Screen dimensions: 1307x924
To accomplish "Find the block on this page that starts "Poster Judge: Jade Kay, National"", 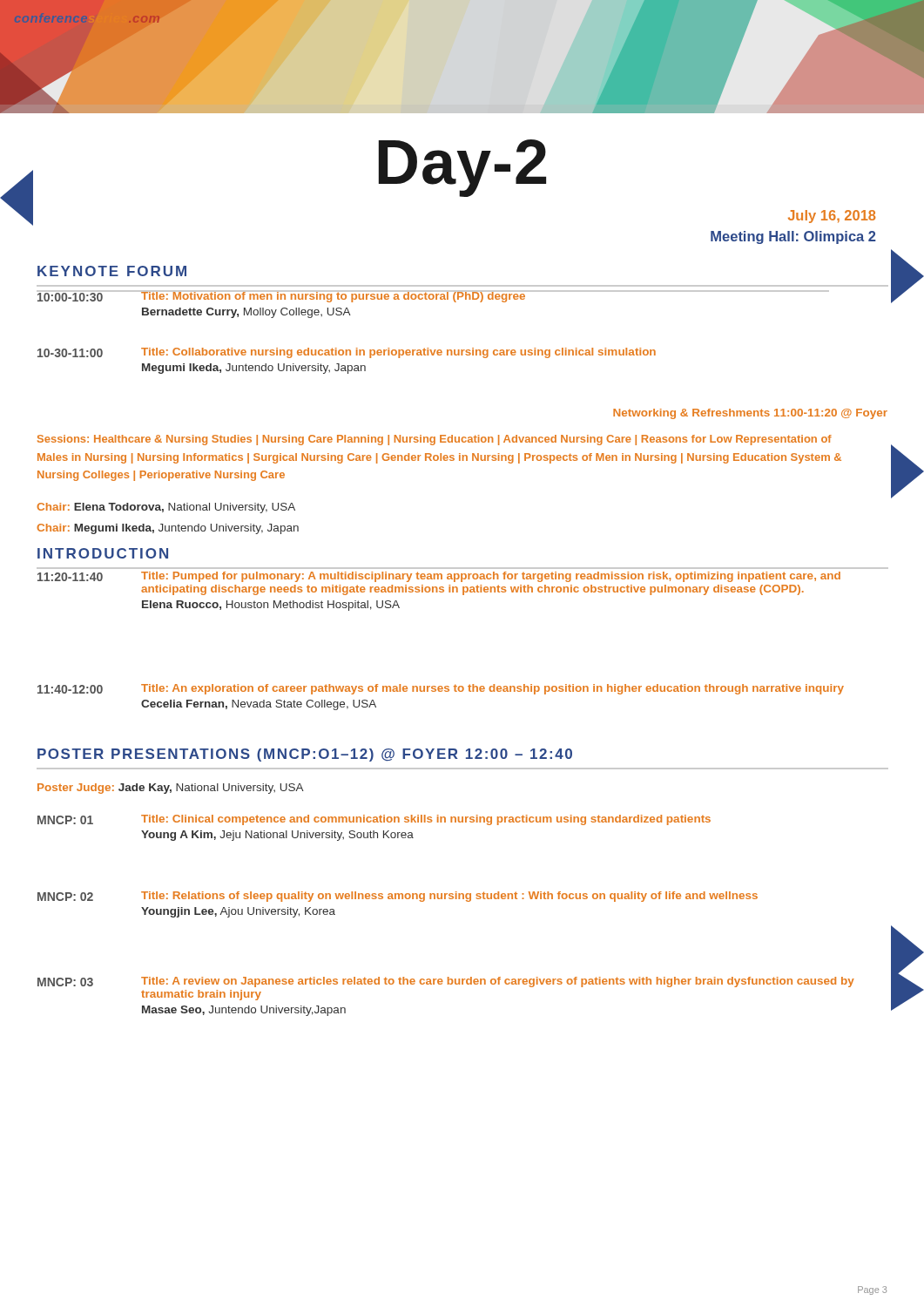I will click(170, 787).
